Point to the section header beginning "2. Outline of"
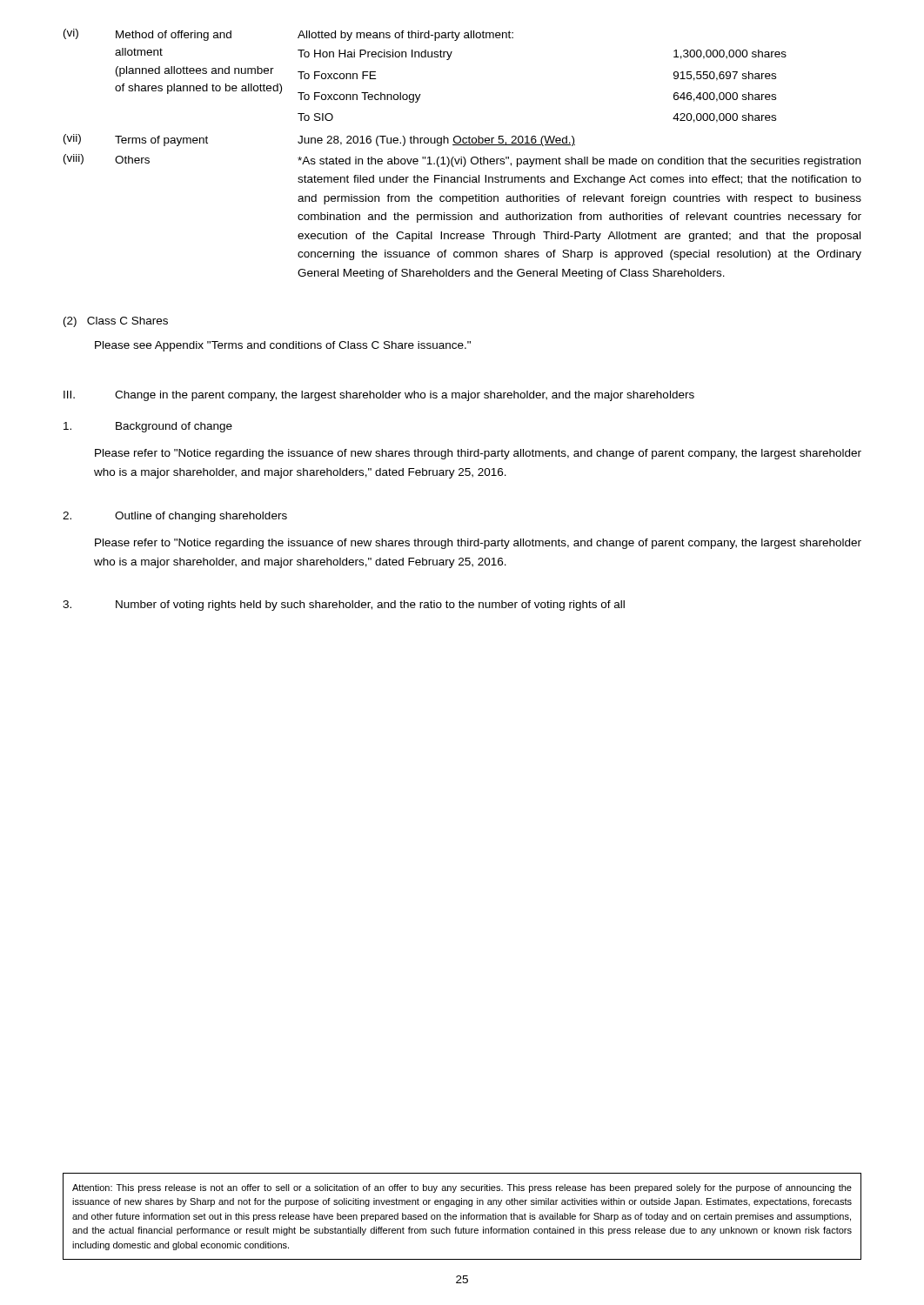 (175, 517)
